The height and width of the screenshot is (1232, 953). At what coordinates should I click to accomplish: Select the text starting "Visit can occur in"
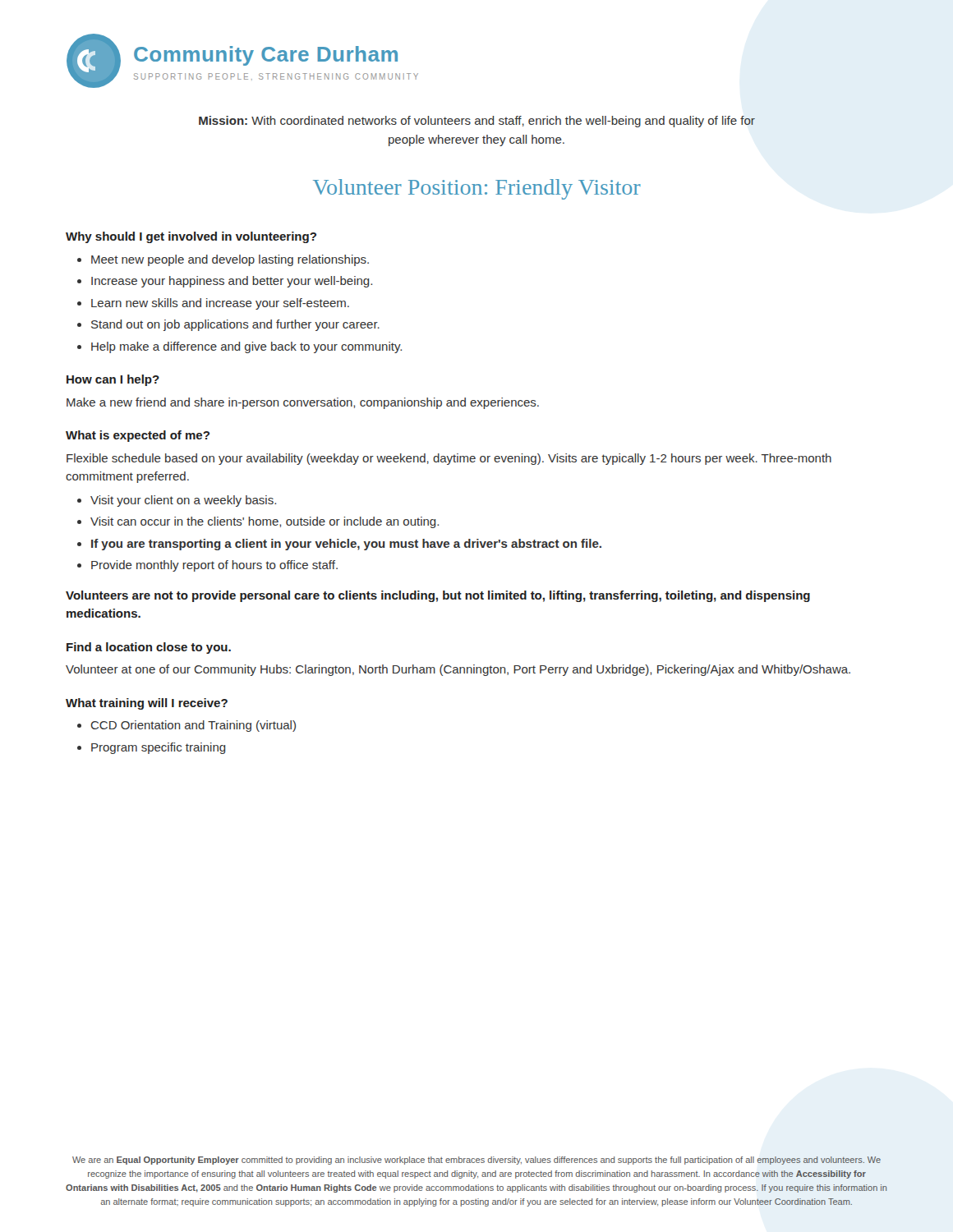coord(265,521)
